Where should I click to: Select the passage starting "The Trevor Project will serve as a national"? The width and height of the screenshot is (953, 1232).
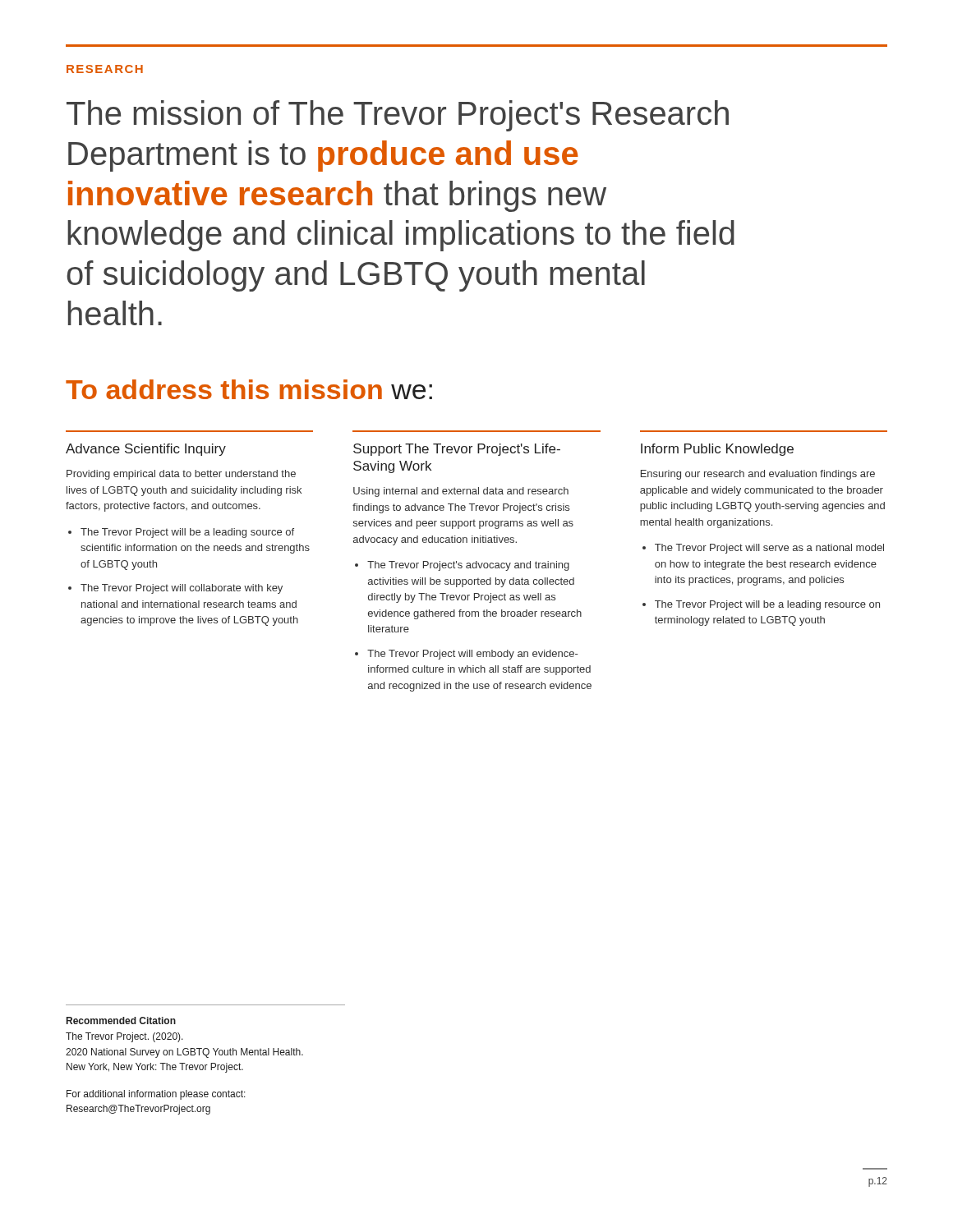pos(770,564)
